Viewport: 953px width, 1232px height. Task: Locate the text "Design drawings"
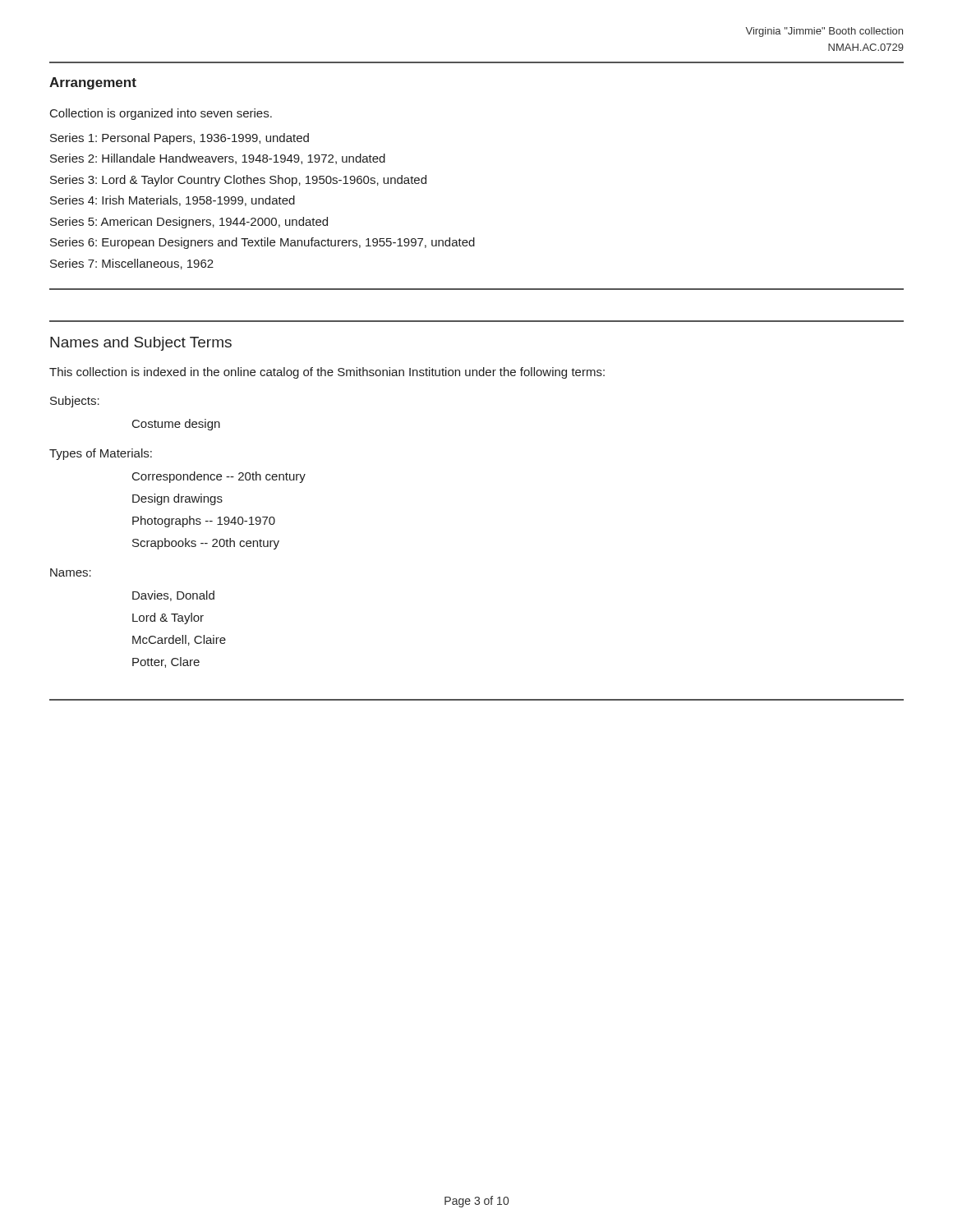[177, 498]
